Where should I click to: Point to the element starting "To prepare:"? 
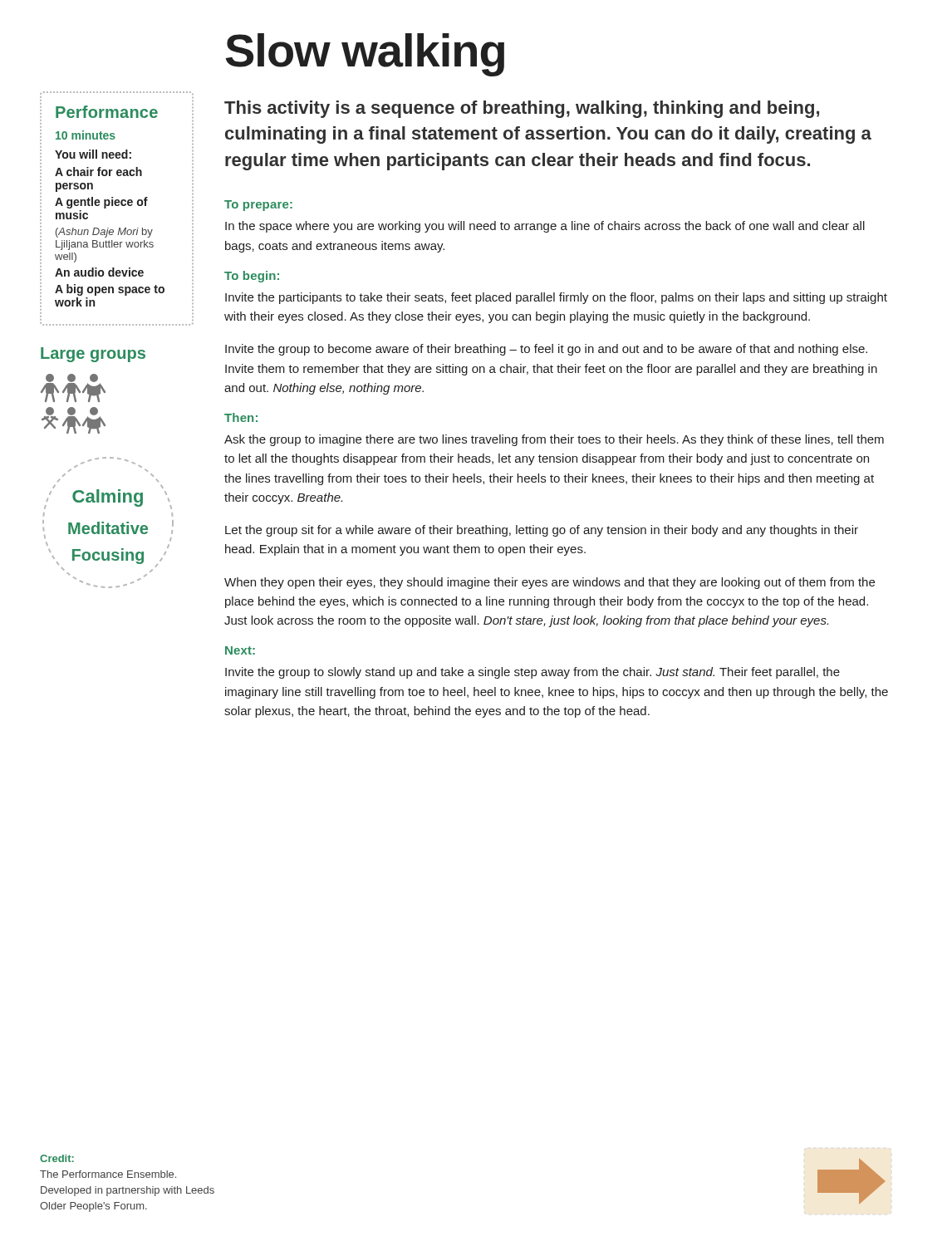(258, 206)
